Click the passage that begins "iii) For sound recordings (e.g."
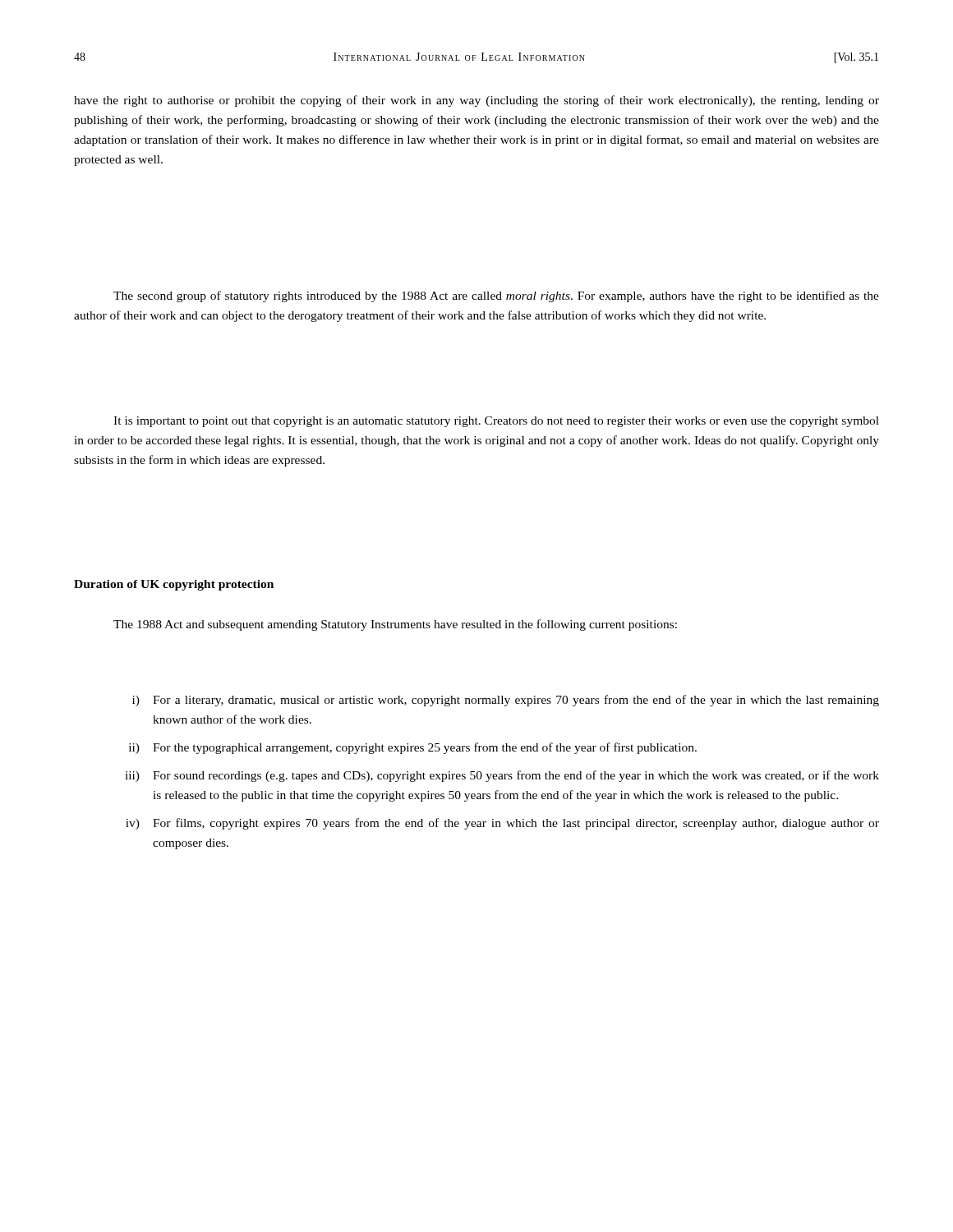Image resolution: width=953 pixels, height=1232 pixels. [x=476, y=785]
